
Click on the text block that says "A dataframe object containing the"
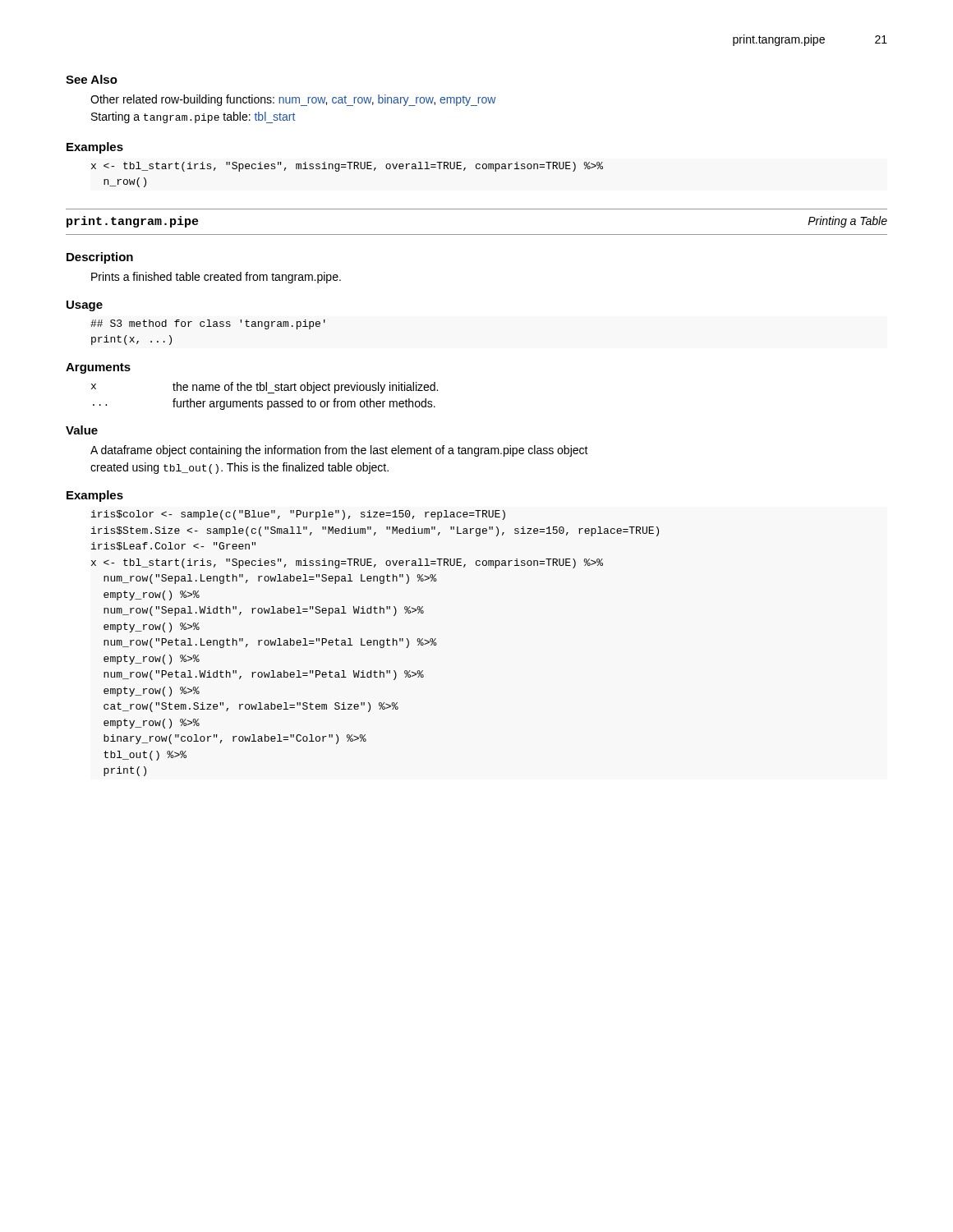pyautogui.click(x=339, y=459)
